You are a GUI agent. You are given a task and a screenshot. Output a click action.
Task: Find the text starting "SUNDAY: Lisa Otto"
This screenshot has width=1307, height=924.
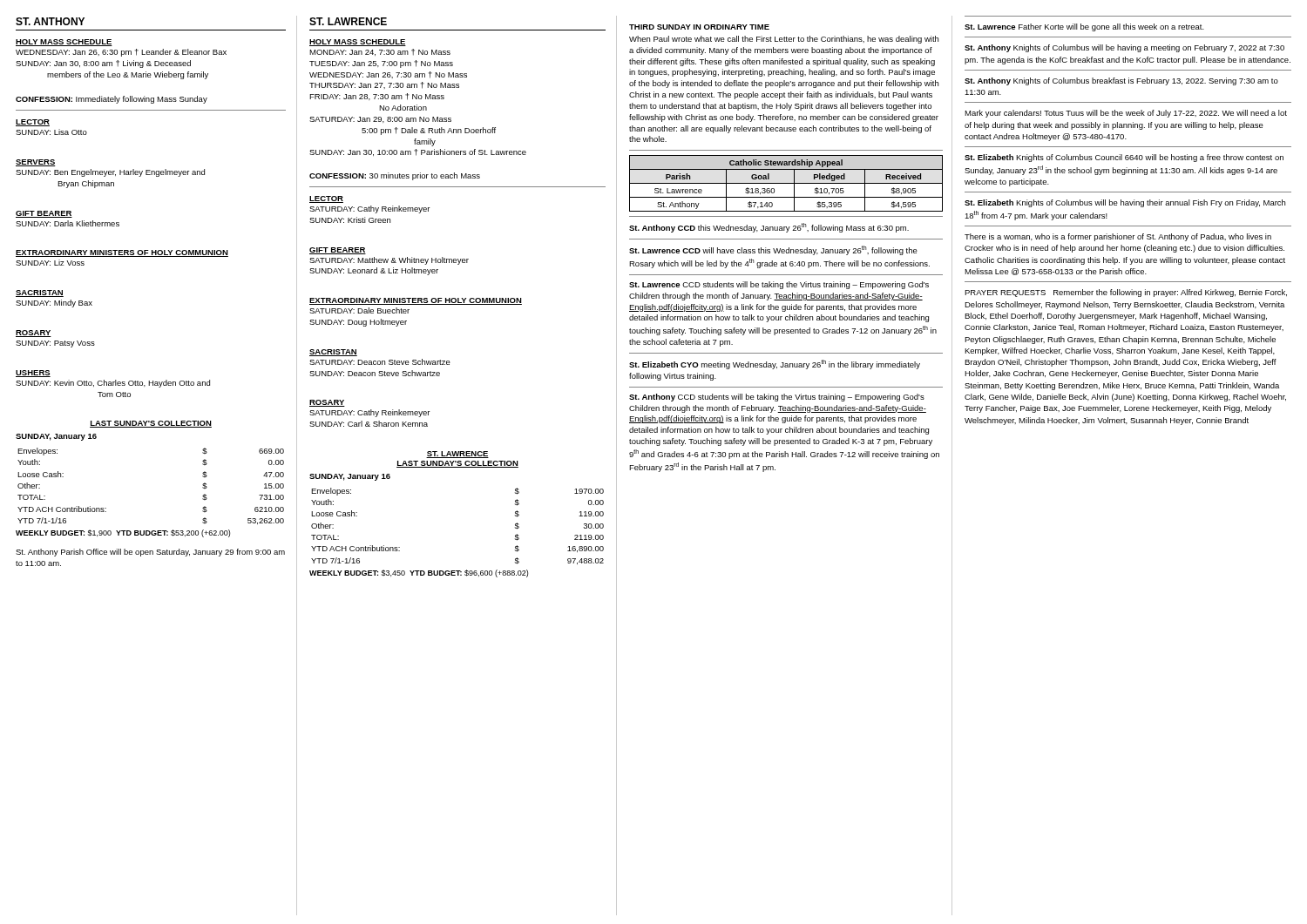(51, 132)
